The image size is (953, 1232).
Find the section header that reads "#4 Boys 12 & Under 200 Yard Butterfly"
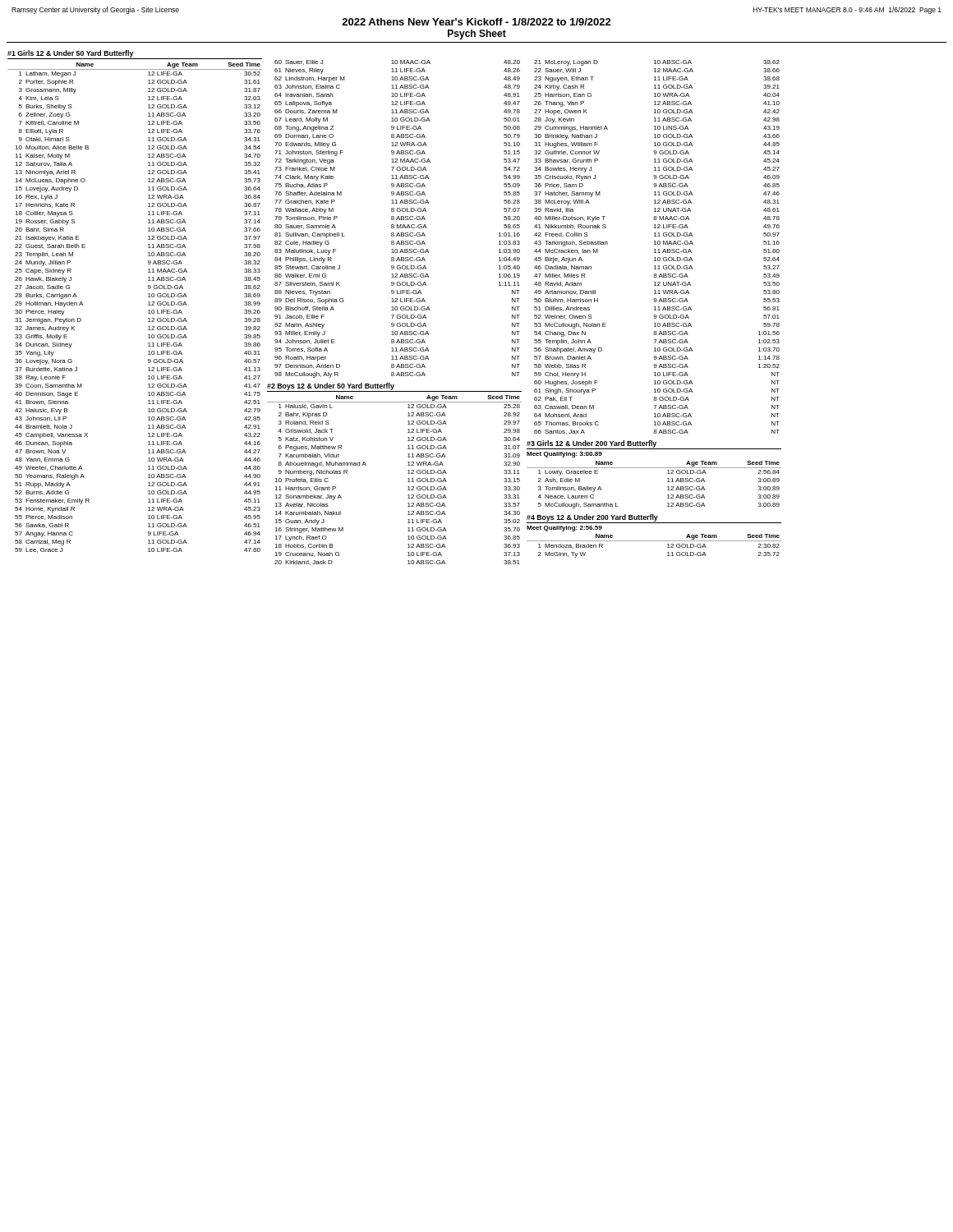point(592,517)
